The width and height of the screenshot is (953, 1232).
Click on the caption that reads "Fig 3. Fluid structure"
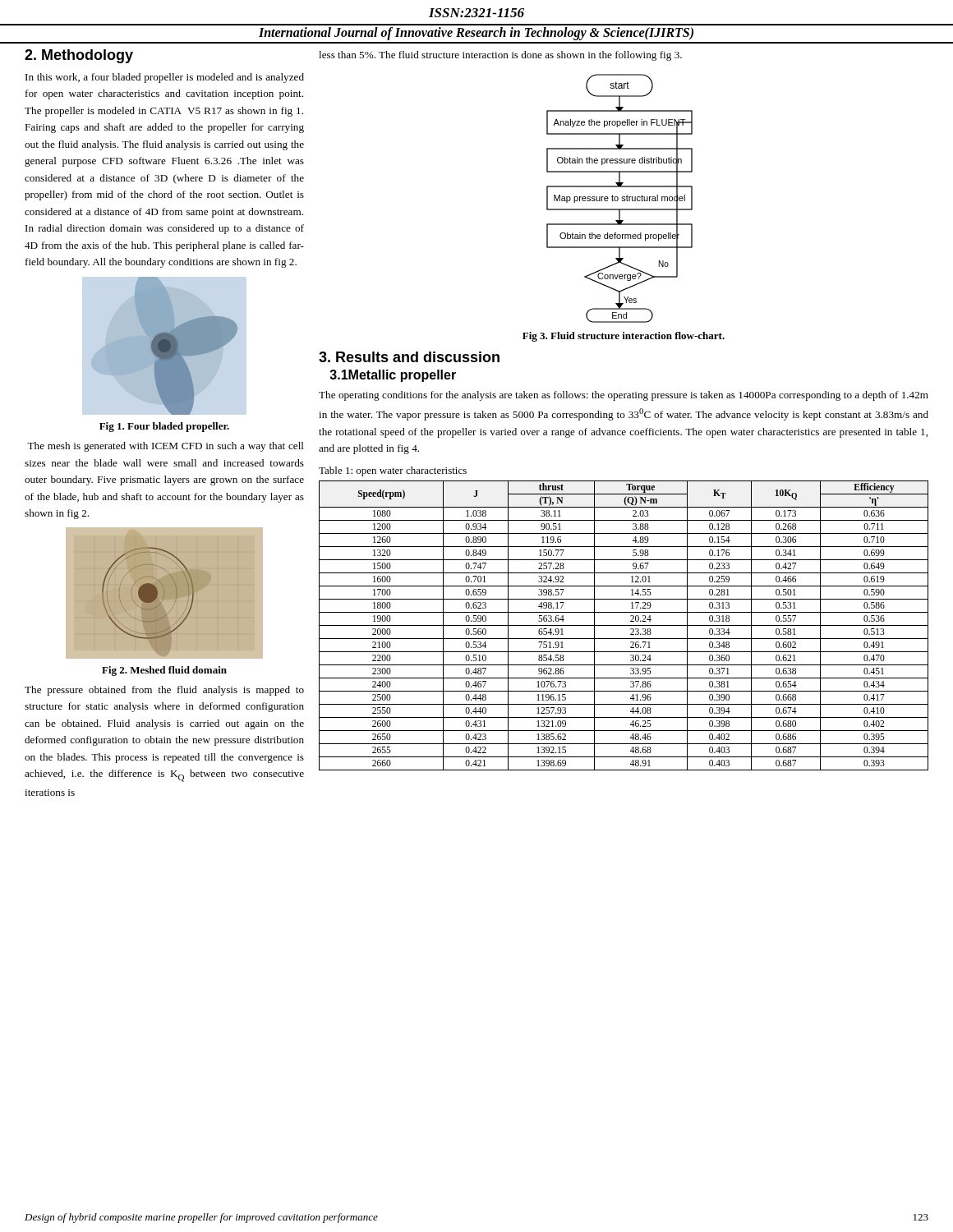click(624, 336)
